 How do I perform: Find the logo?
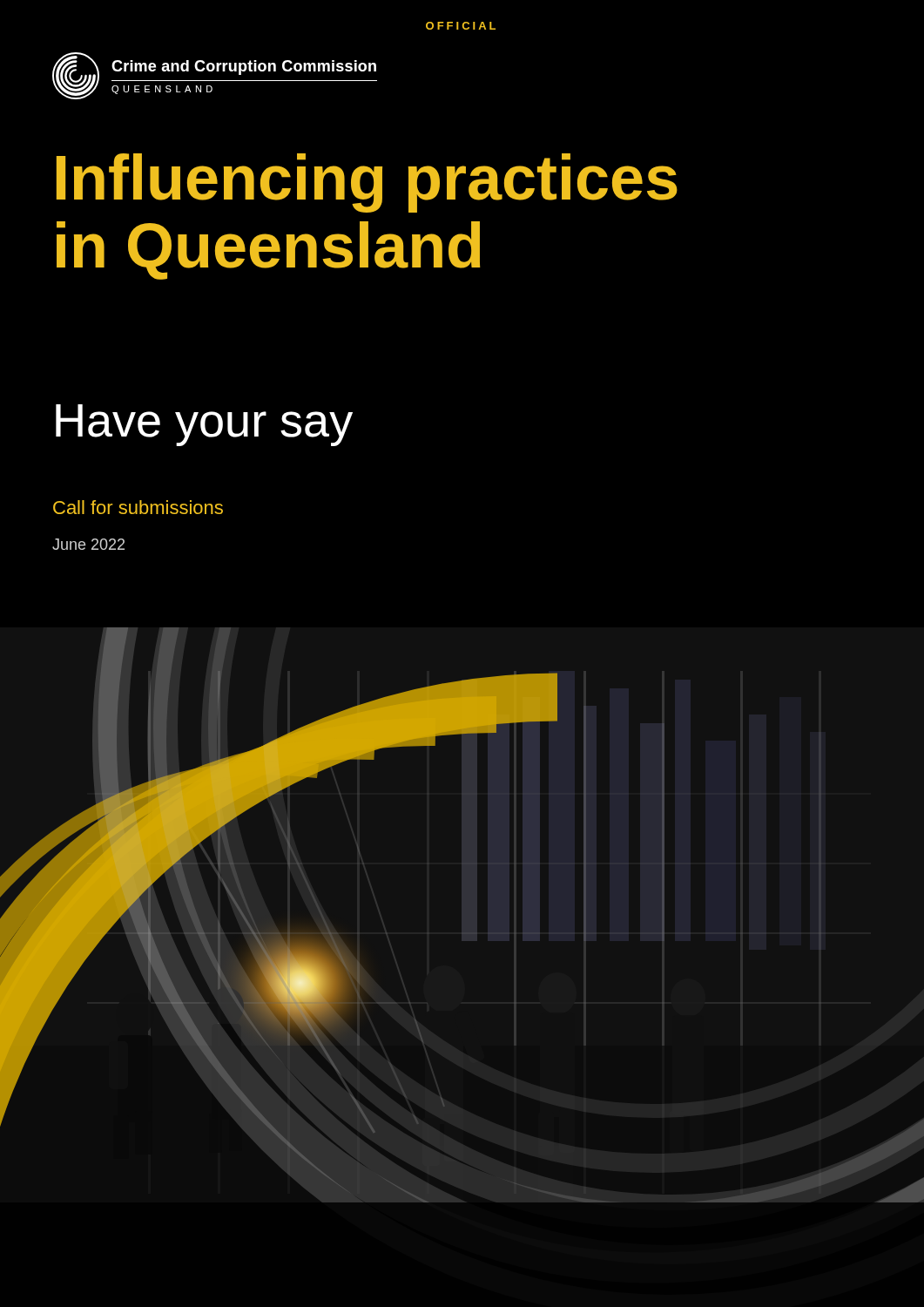tap(215, 76)
